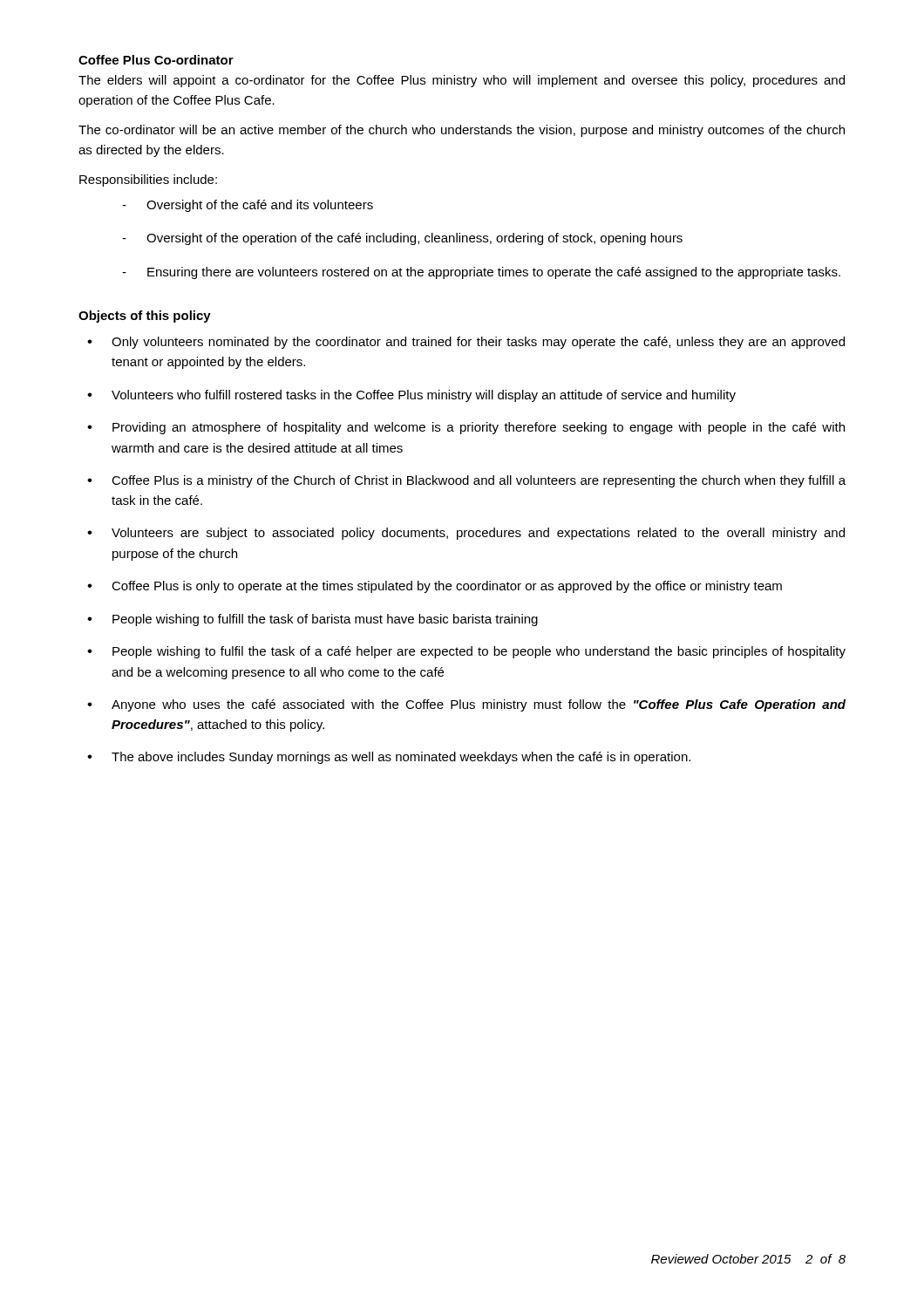Find the section header that reads "Objects of this policy"
924x1308 pixels.
tap(145, 315)
